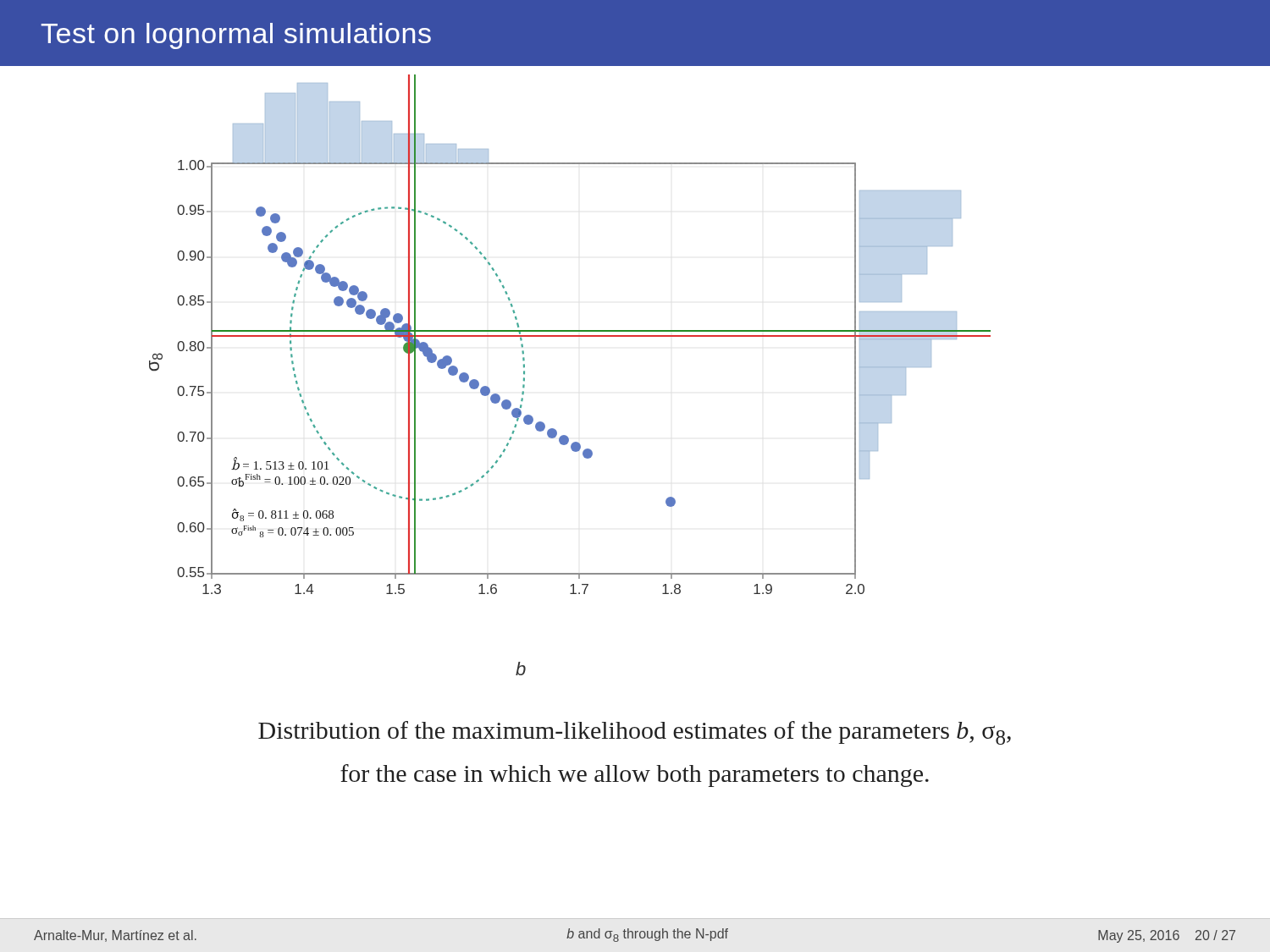1270x952 pixels.
Task: Select the scatter plot
Action: point(635,379)
